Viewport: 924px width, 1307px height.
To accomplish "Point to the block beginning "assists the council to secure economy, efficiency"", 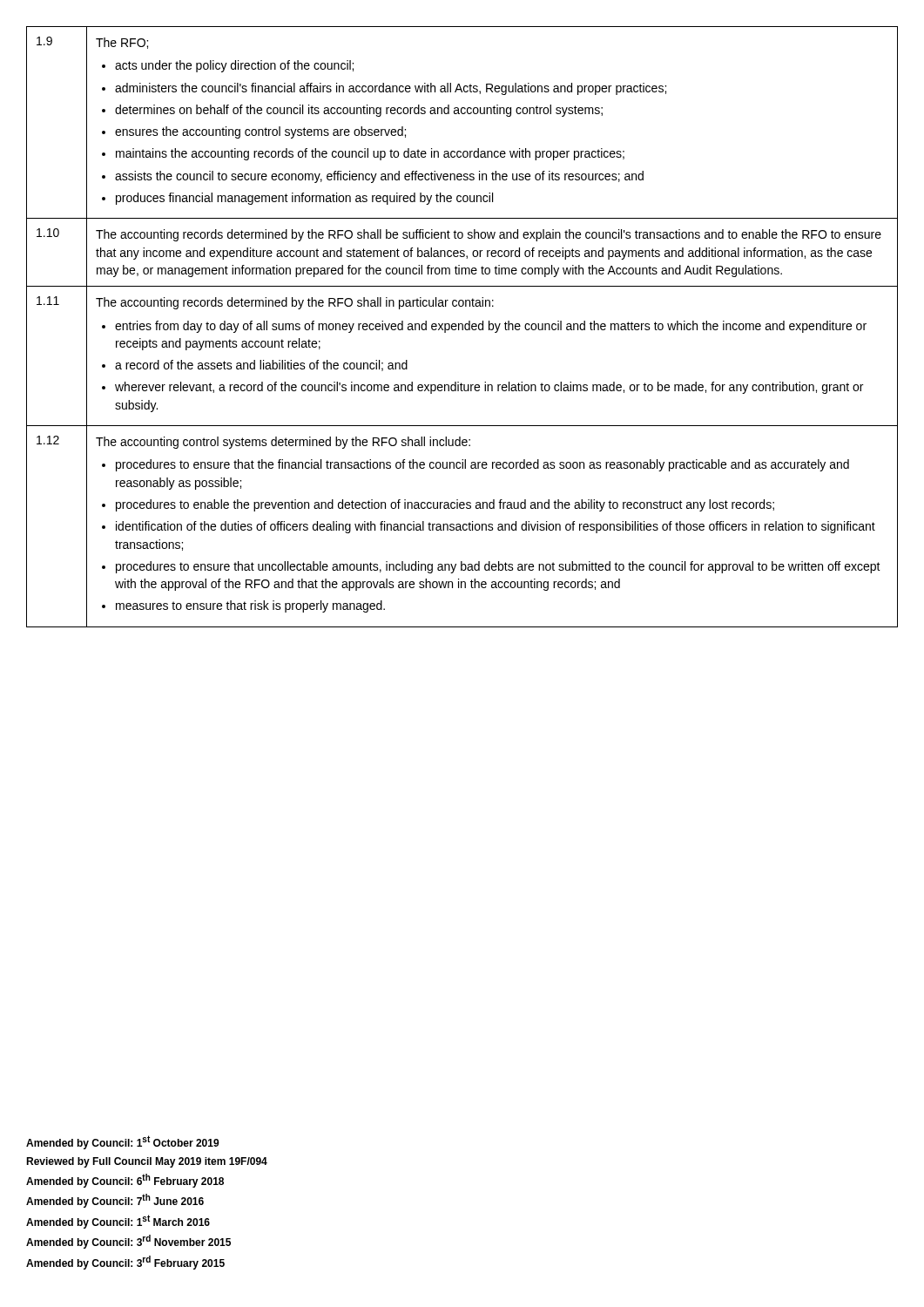I will click(x=502, y=176).
